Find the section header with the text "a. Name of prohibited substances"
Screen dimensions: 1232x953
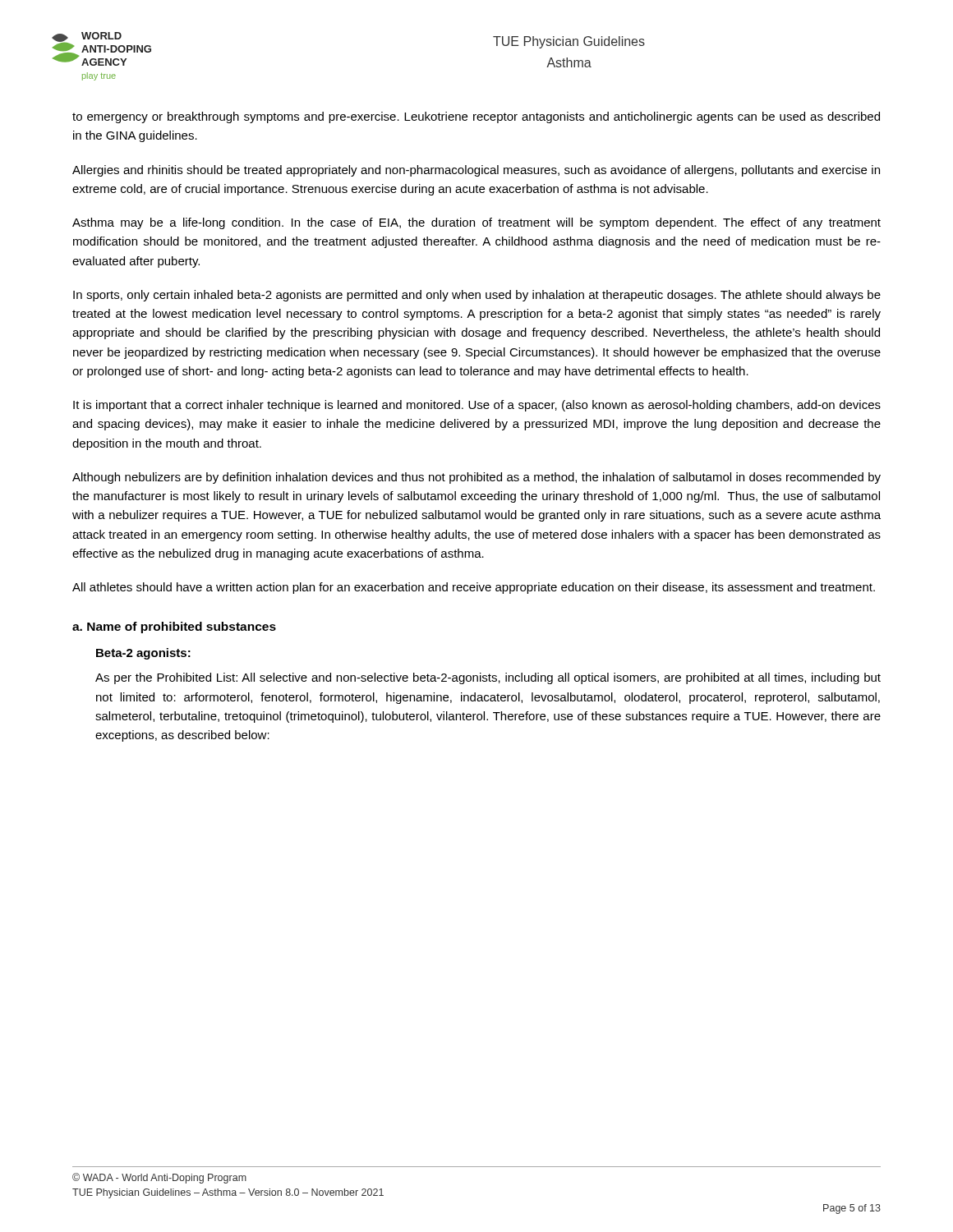pos(174,626)
